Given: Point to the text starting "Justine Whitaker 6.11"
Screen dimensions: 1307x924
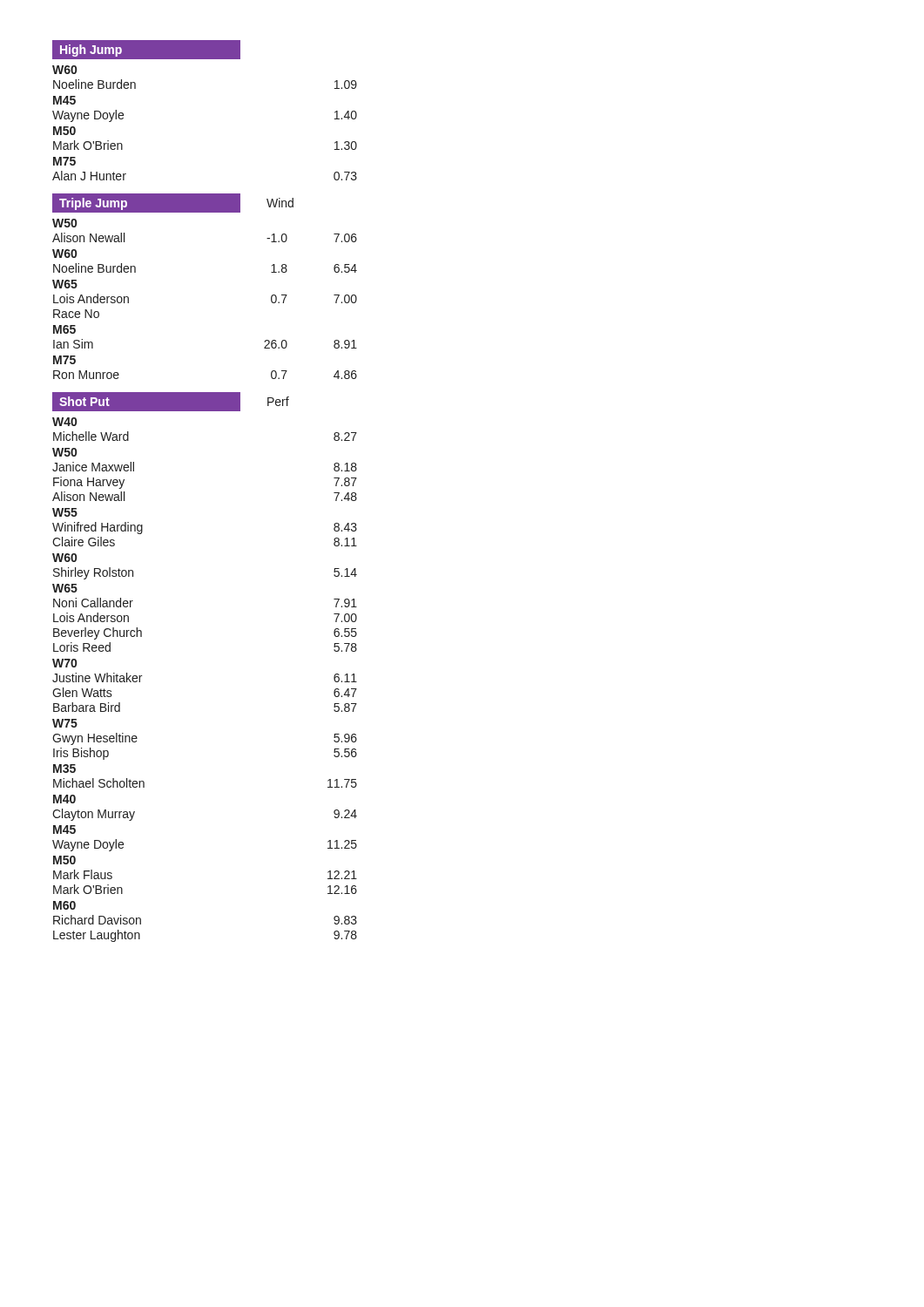Looking at the screenshot, I should tap(104, 677).
